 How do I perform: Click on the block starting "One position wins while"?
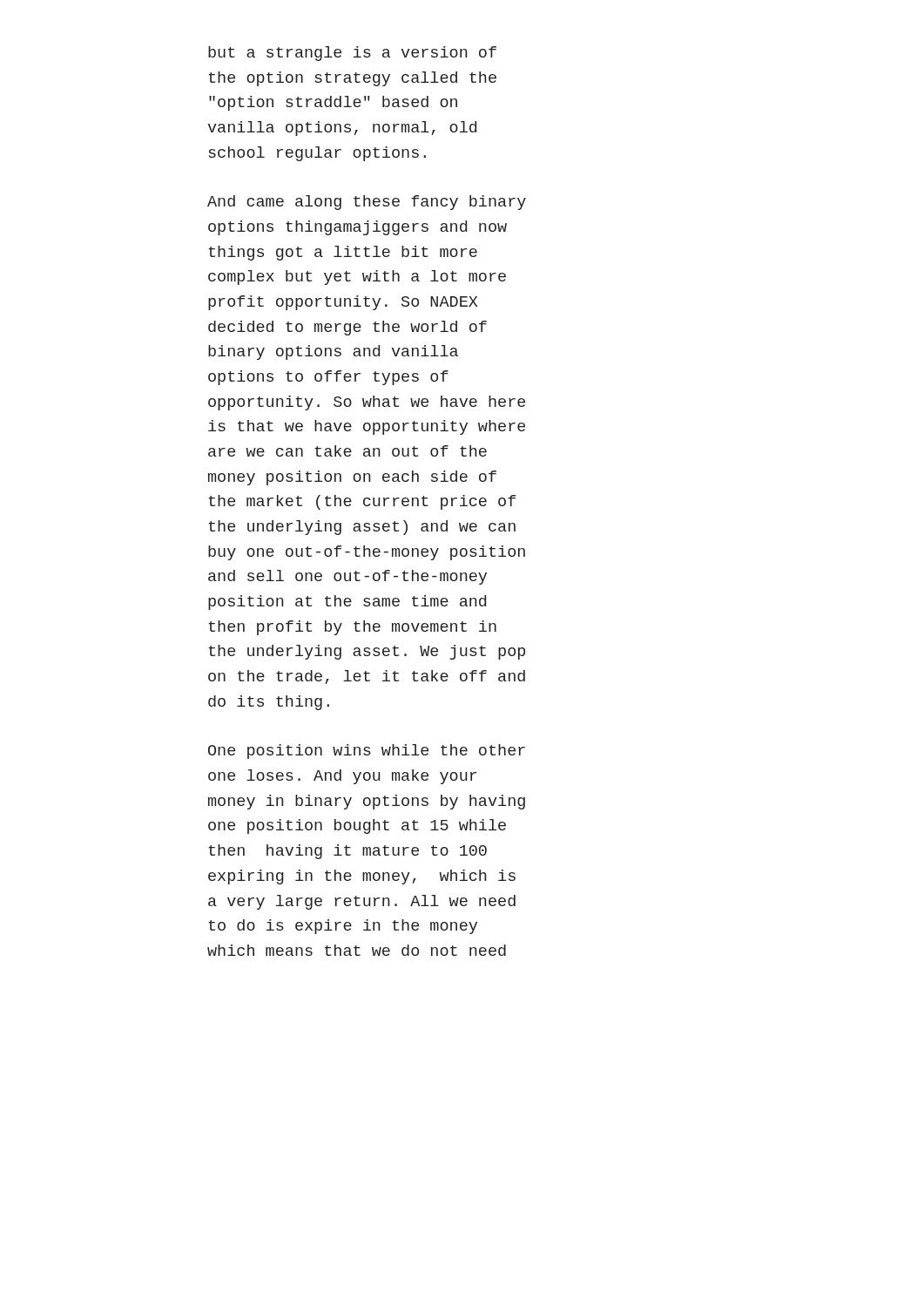pyautogui.click(x=367, y=852)
